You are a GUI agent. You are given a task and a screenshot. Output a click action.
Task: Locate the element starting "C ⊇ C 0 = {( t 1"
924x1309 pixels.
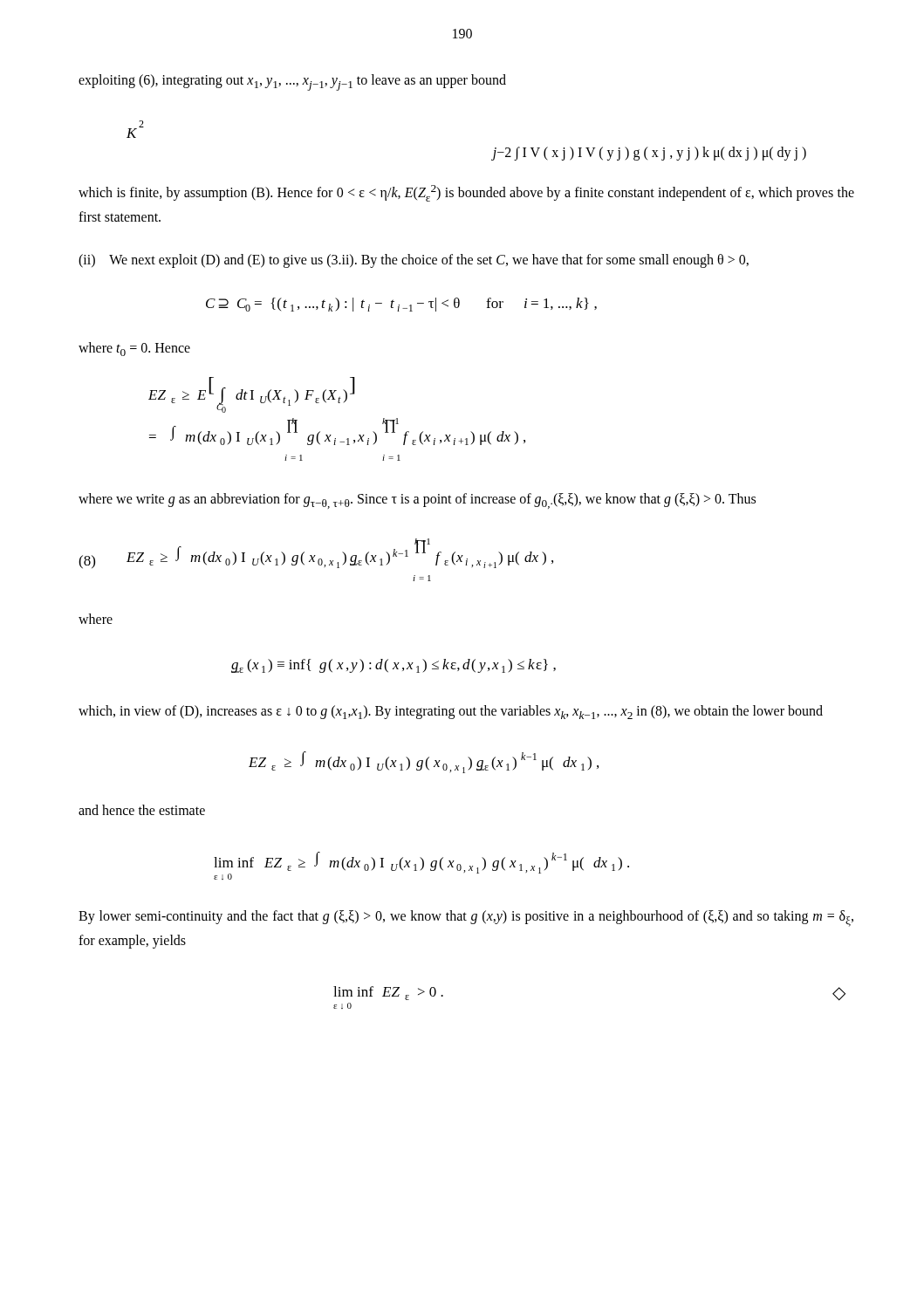click(466, 303)
